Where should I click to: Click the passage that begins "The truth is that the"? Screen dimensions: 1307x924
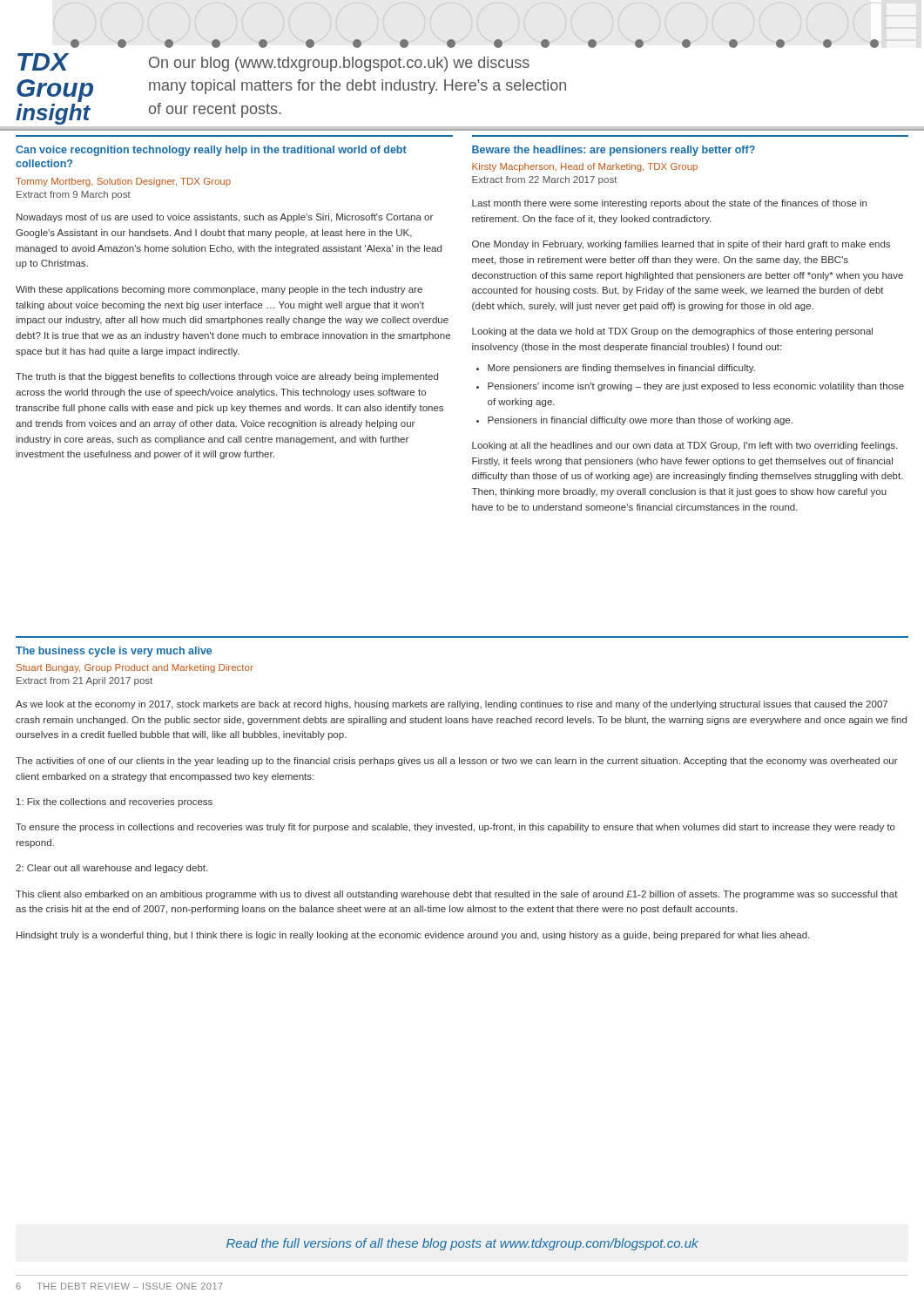point(234,416)
